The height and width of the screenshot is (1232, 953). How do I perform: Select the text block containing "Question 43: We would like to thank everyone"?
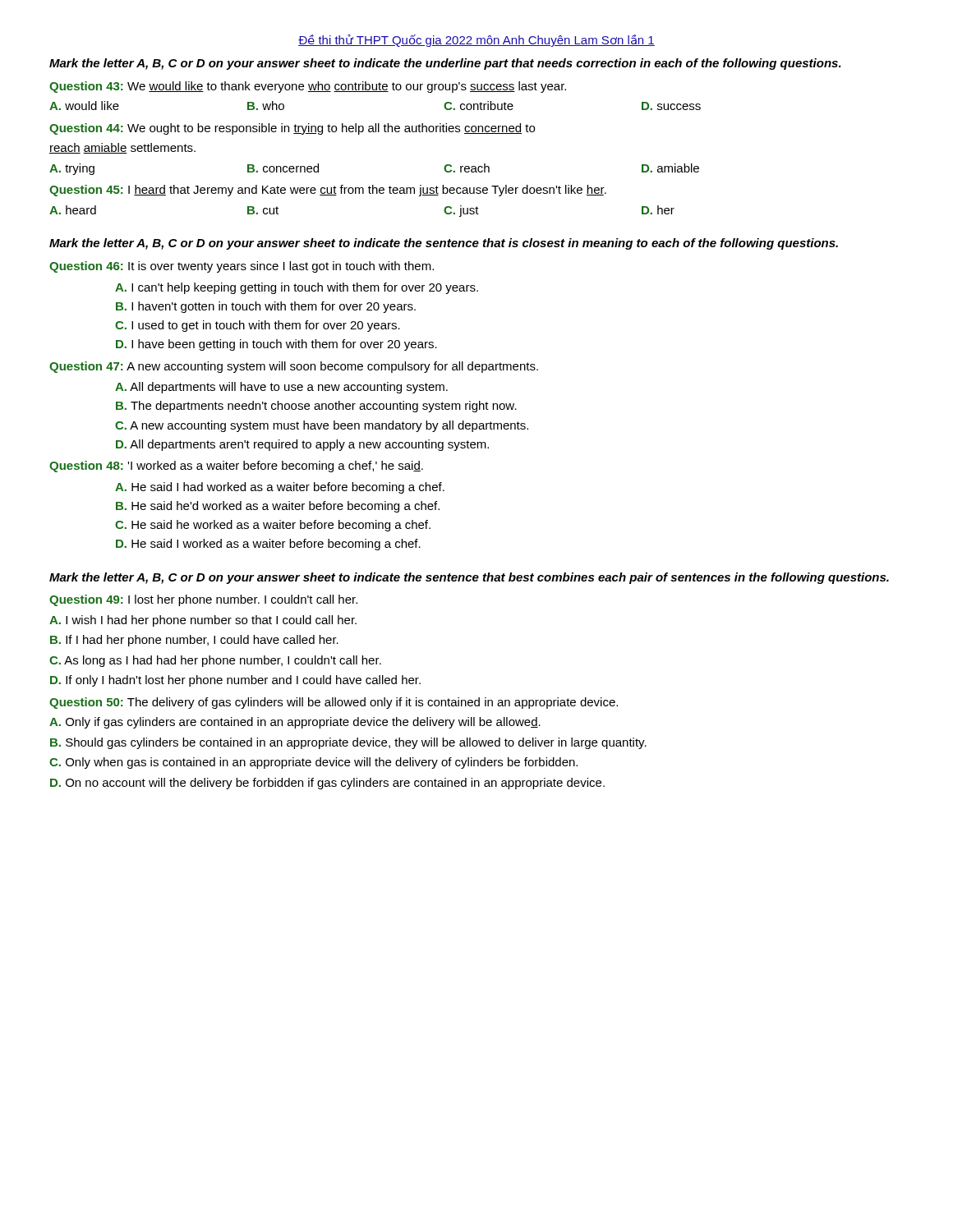[476, 96]
